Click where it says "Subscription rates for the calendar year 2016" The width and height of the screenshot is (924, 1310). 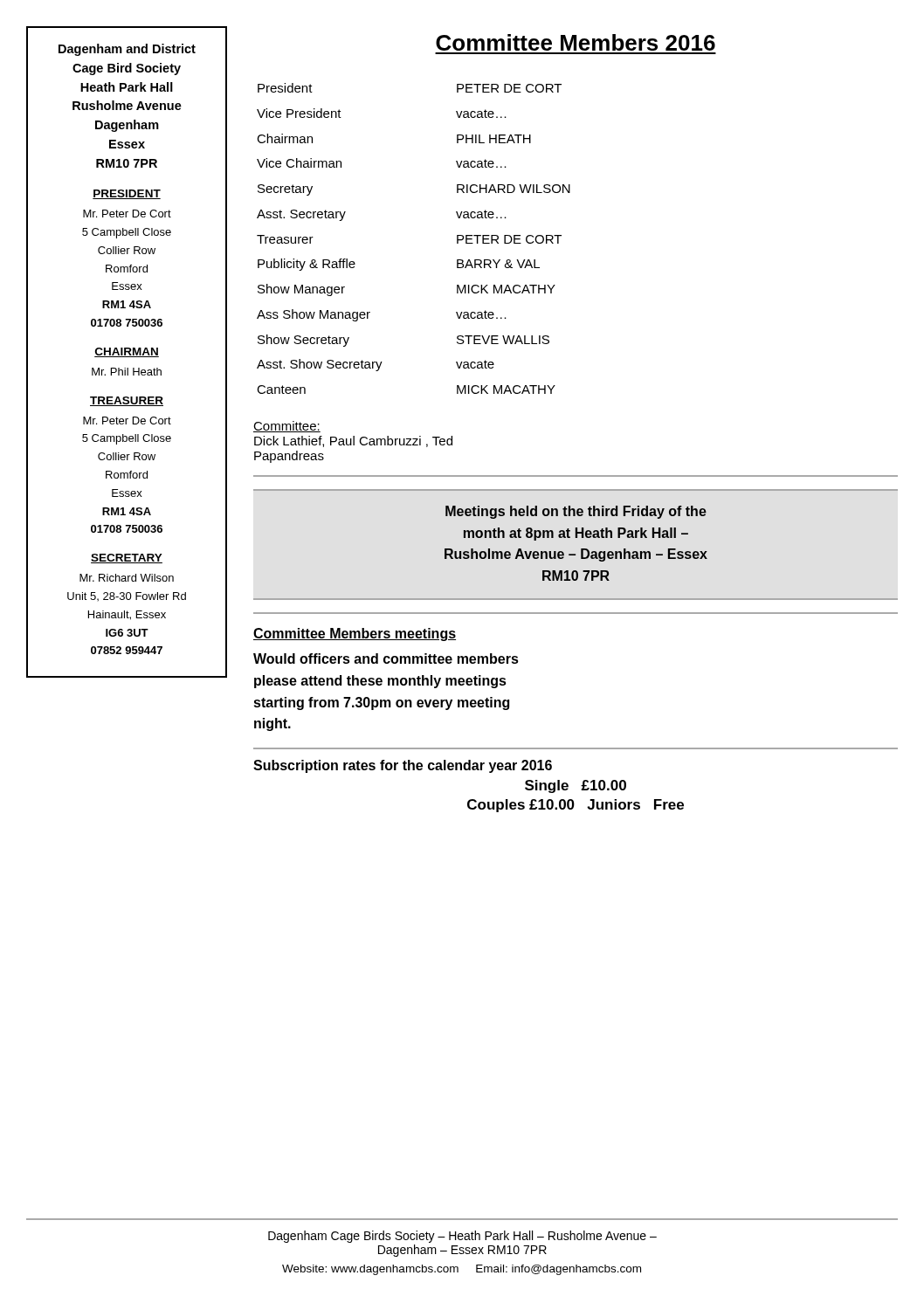click(x=403, y=766)
